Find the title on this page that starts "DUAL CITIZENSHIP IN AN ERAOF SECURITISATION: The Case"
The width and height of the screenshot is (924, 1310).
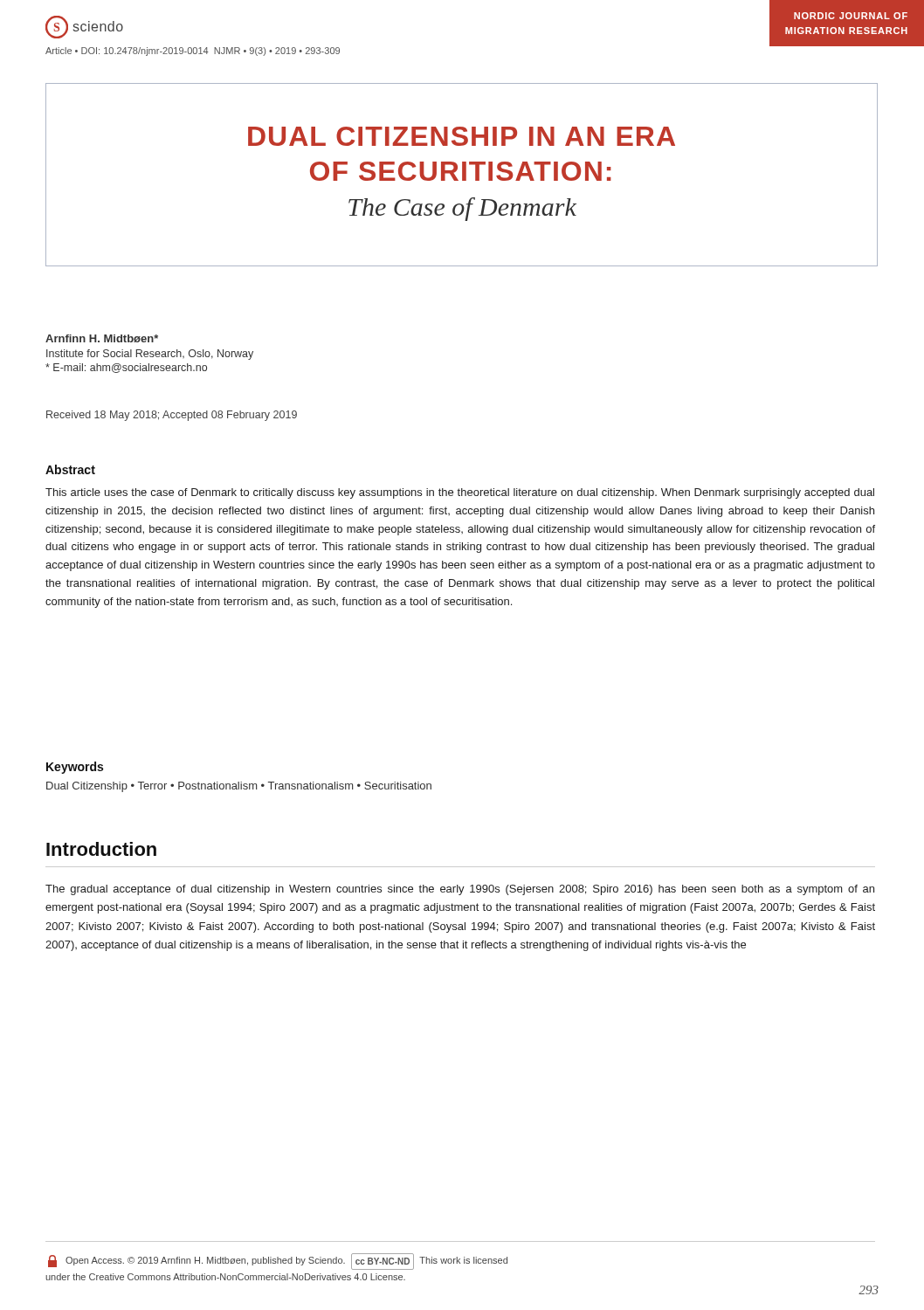tap(462, 170)
